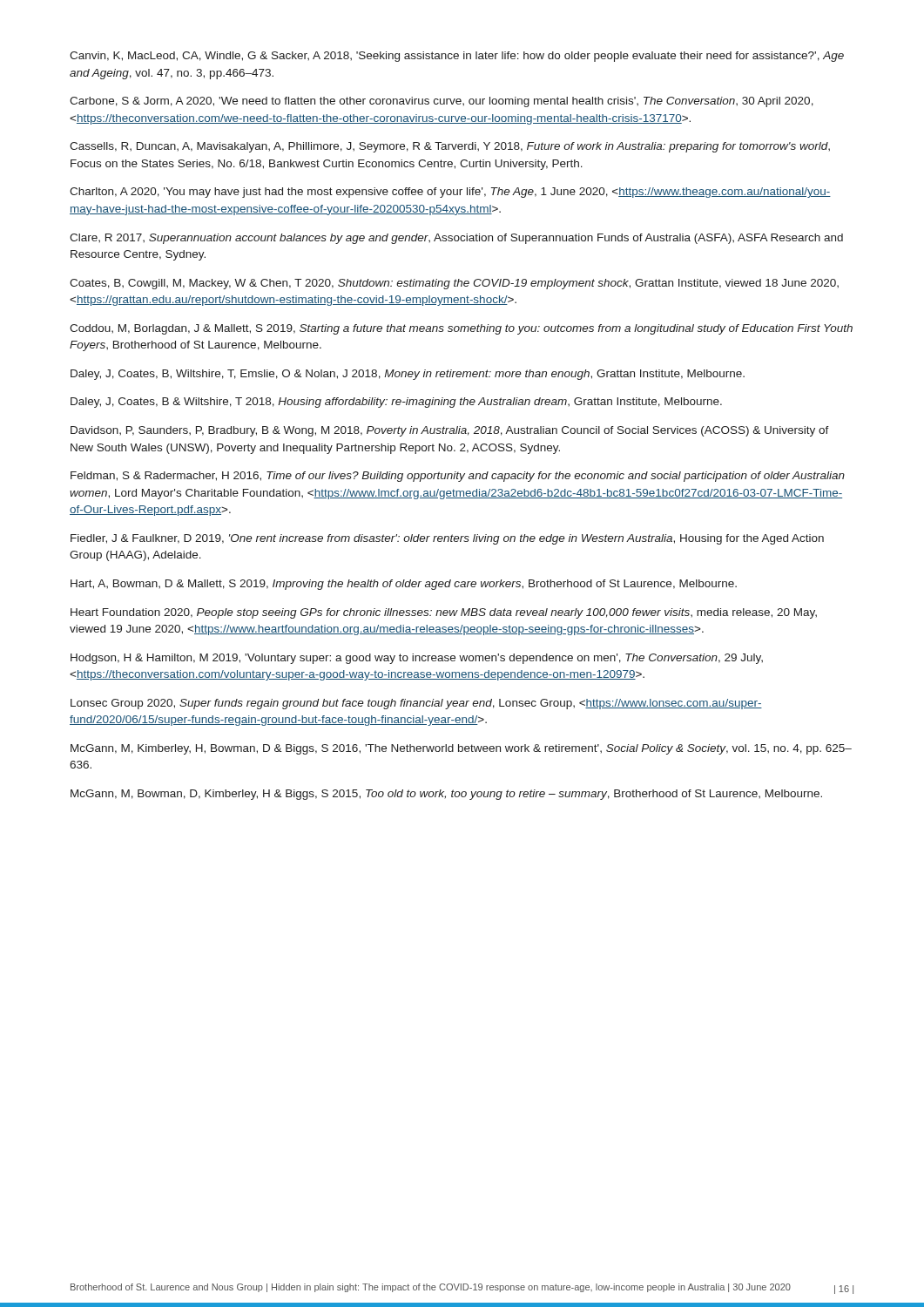
Task: Point to the element starting "Daley, J, Coates, B, Wiltshire, T, Emslie,"
Action: point(408,373)
